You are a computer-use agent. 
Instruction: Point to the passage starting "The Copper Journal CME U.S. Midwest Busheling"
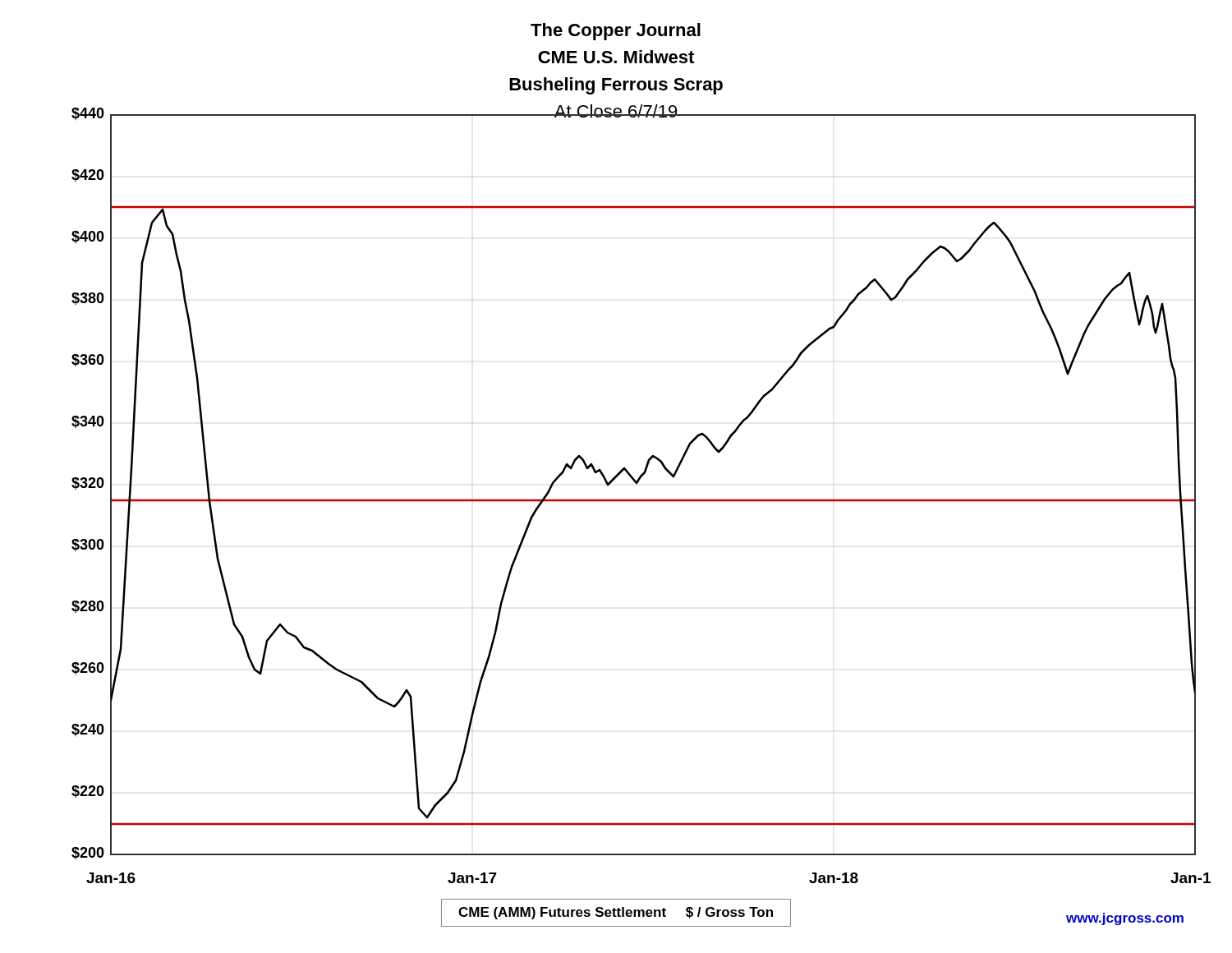(x=616, y=71)
